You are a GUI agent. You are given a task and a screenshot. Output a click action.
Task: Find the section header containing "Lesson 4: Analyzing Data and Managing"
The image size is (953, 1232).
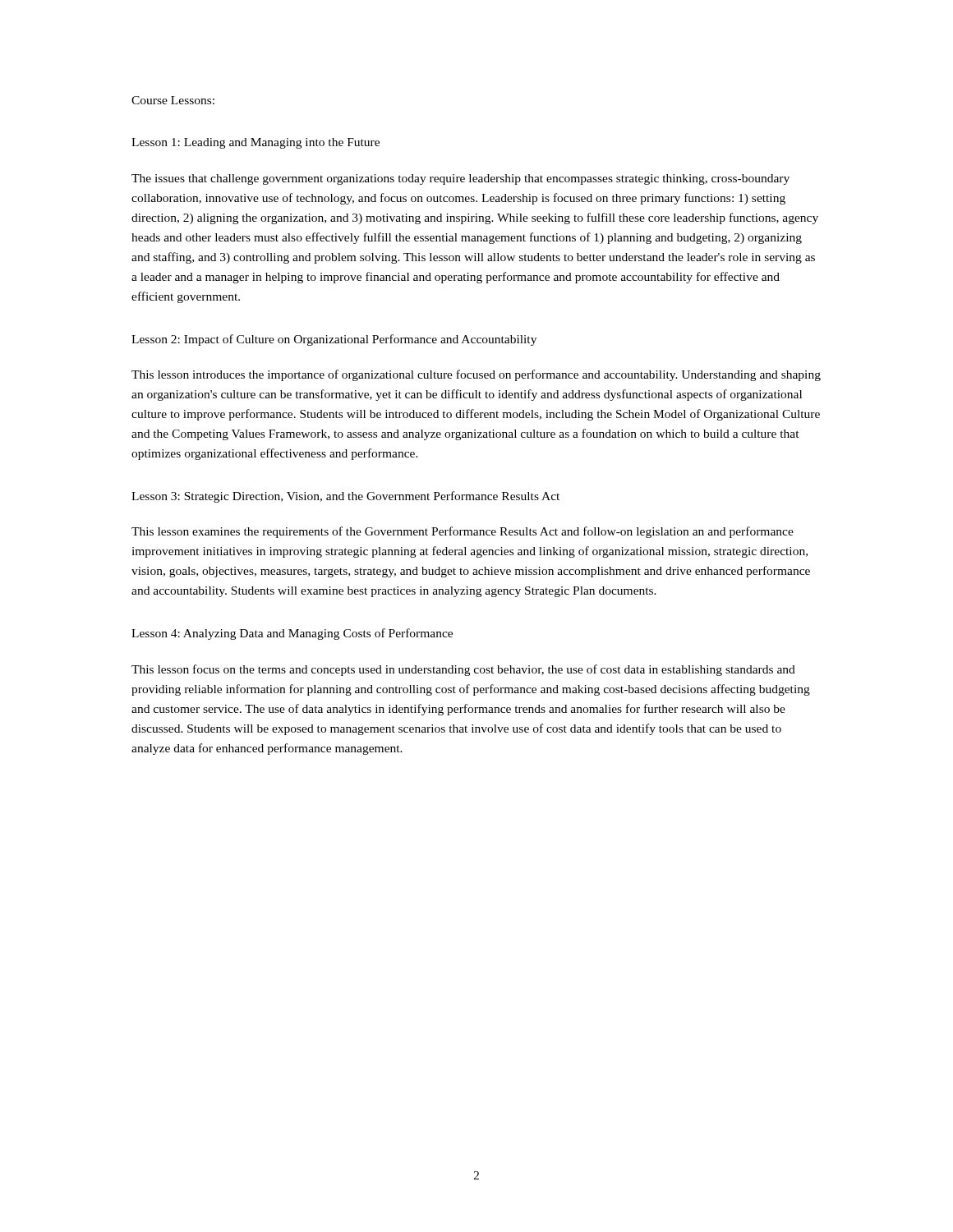(x=292, y=633)
